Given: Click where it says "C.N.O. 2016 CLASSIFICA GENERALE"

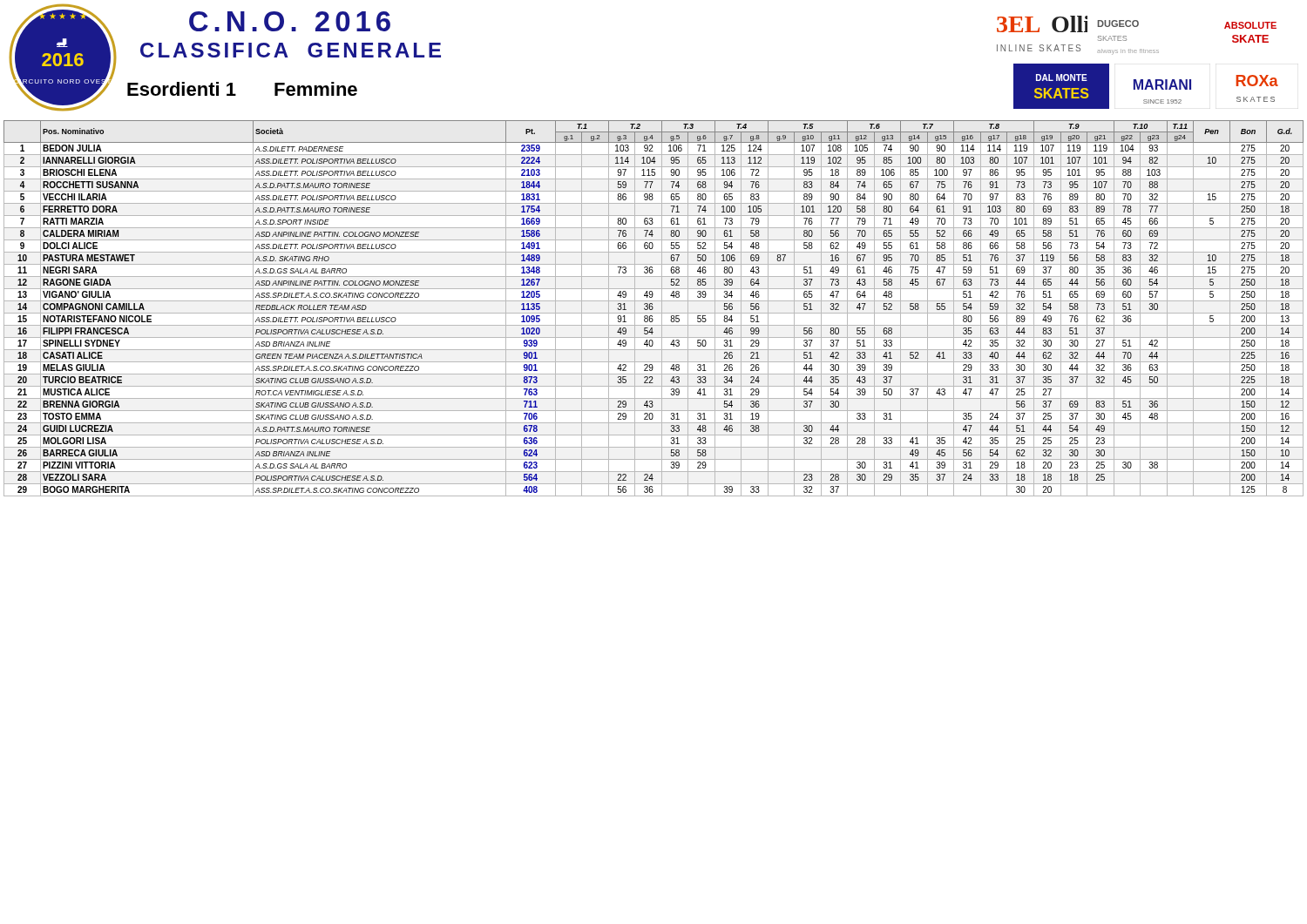Looking at the screenshot, I should click(292, 34).
